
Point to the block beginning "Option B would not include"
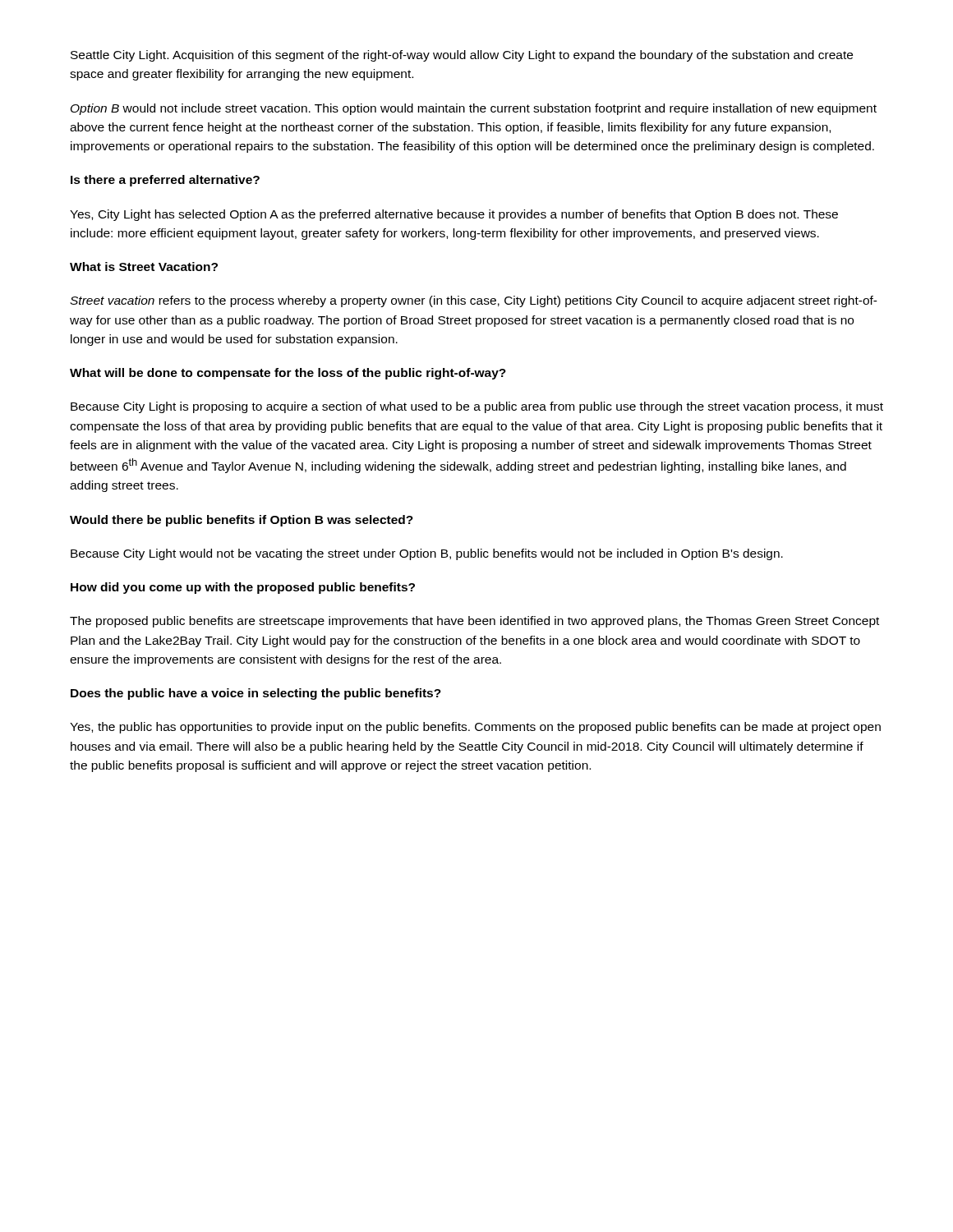[476, 127]
